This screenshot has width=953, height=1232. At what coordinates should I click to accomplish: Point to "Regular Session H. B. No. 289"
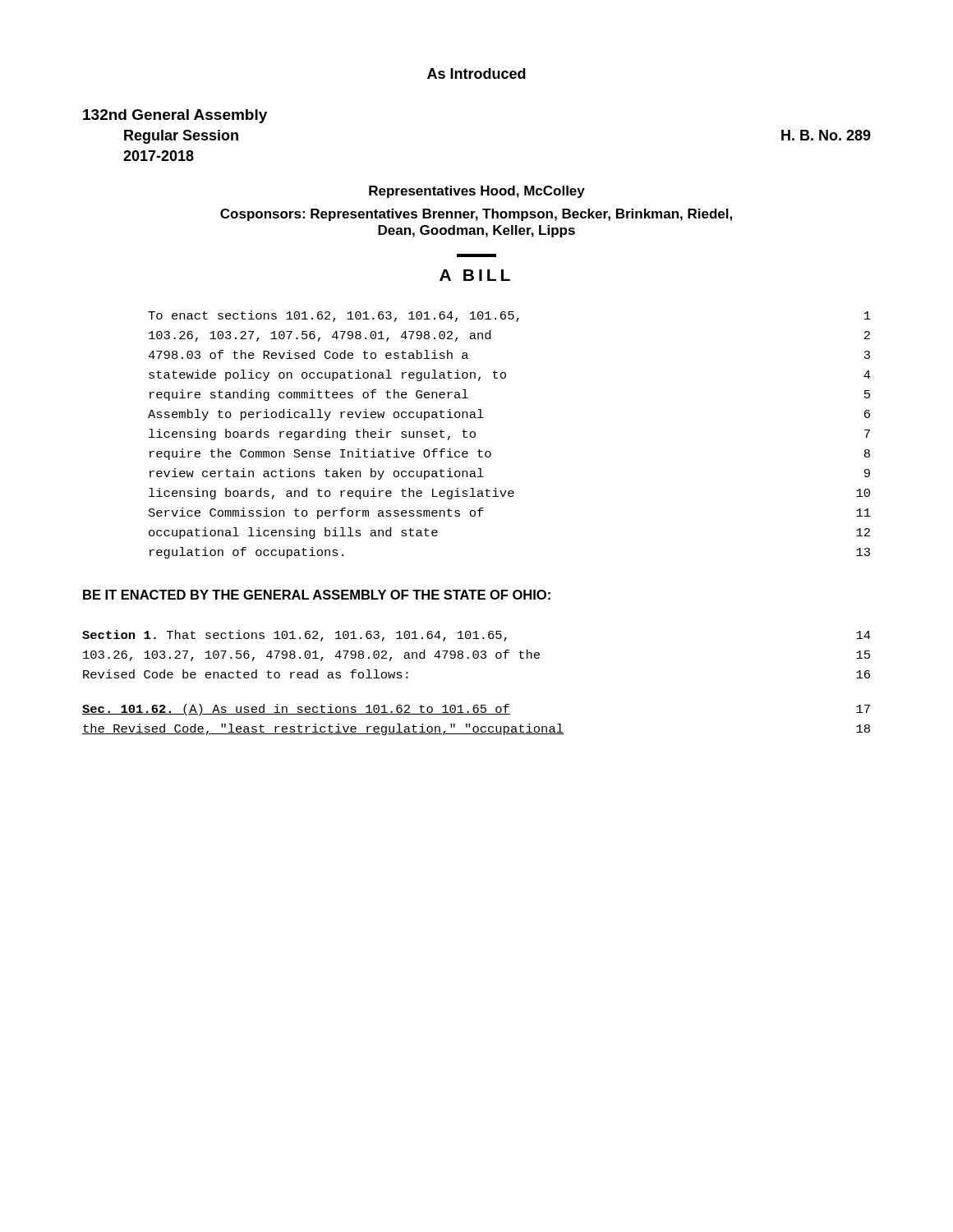(x=175, y=137)
